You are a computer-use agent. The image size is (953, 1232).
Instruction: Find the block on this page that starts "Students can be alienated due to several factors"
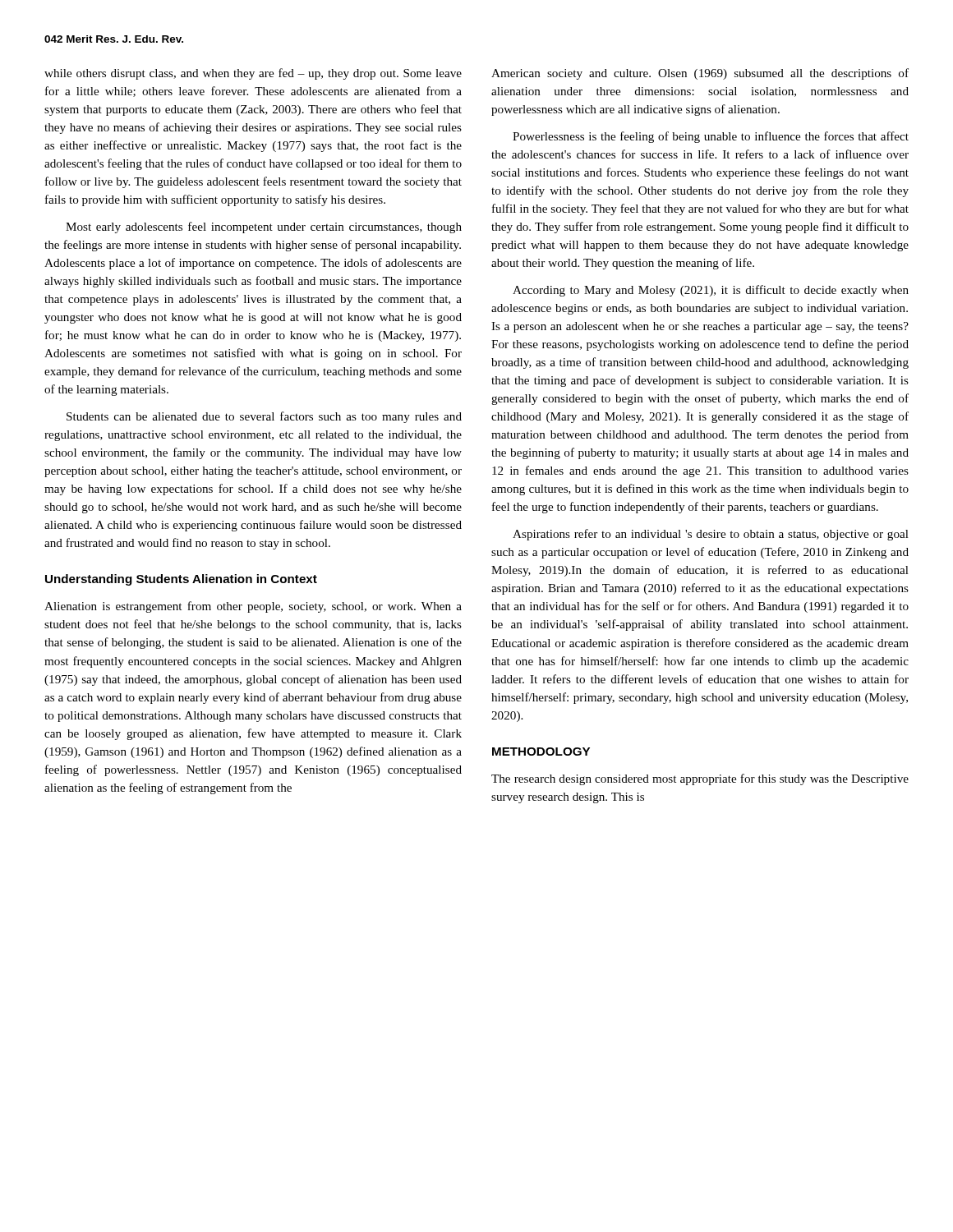(x=253, y=480)
